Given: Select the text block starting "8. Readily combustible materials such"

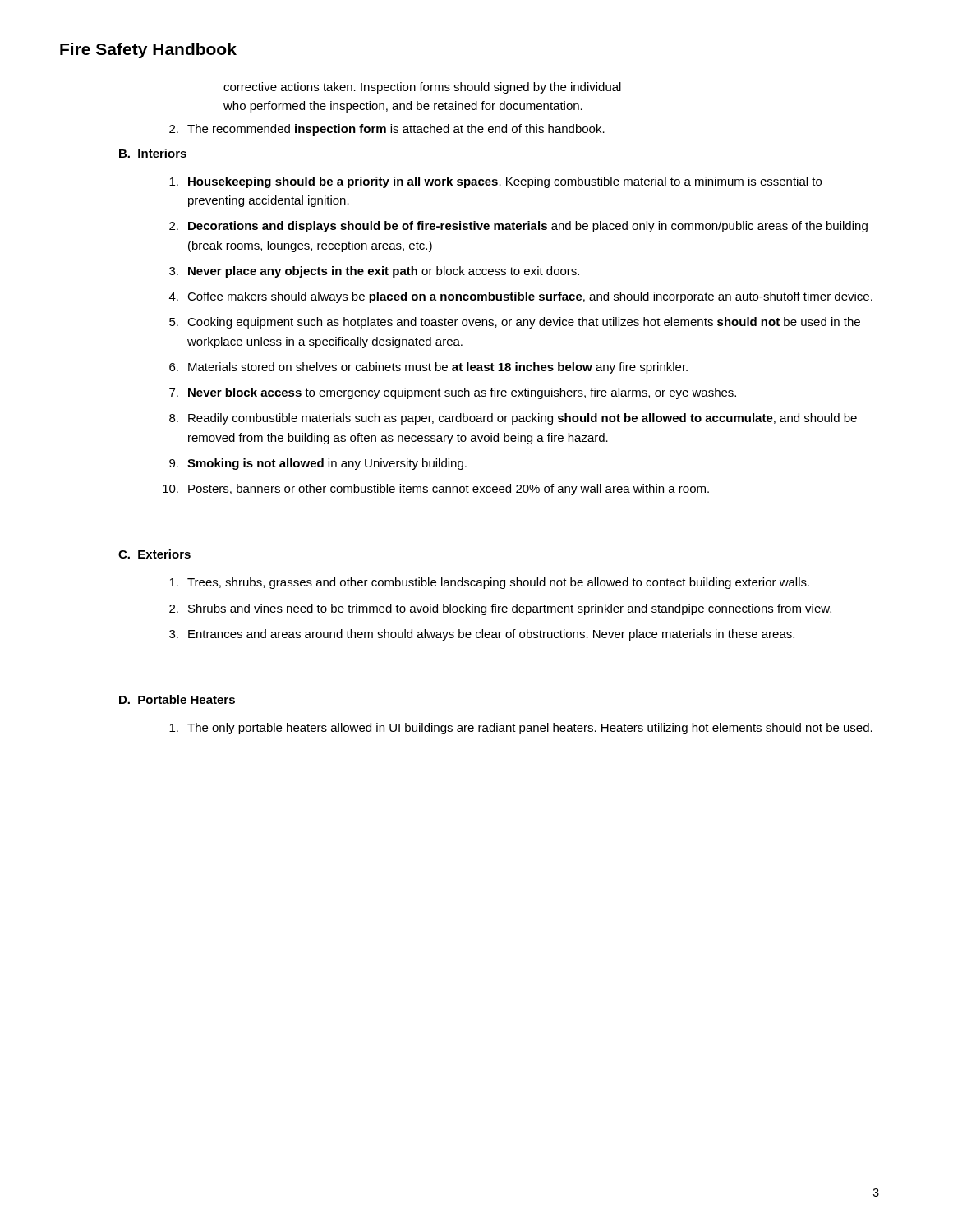Looking at the screenshot, I should pos(514,428).
